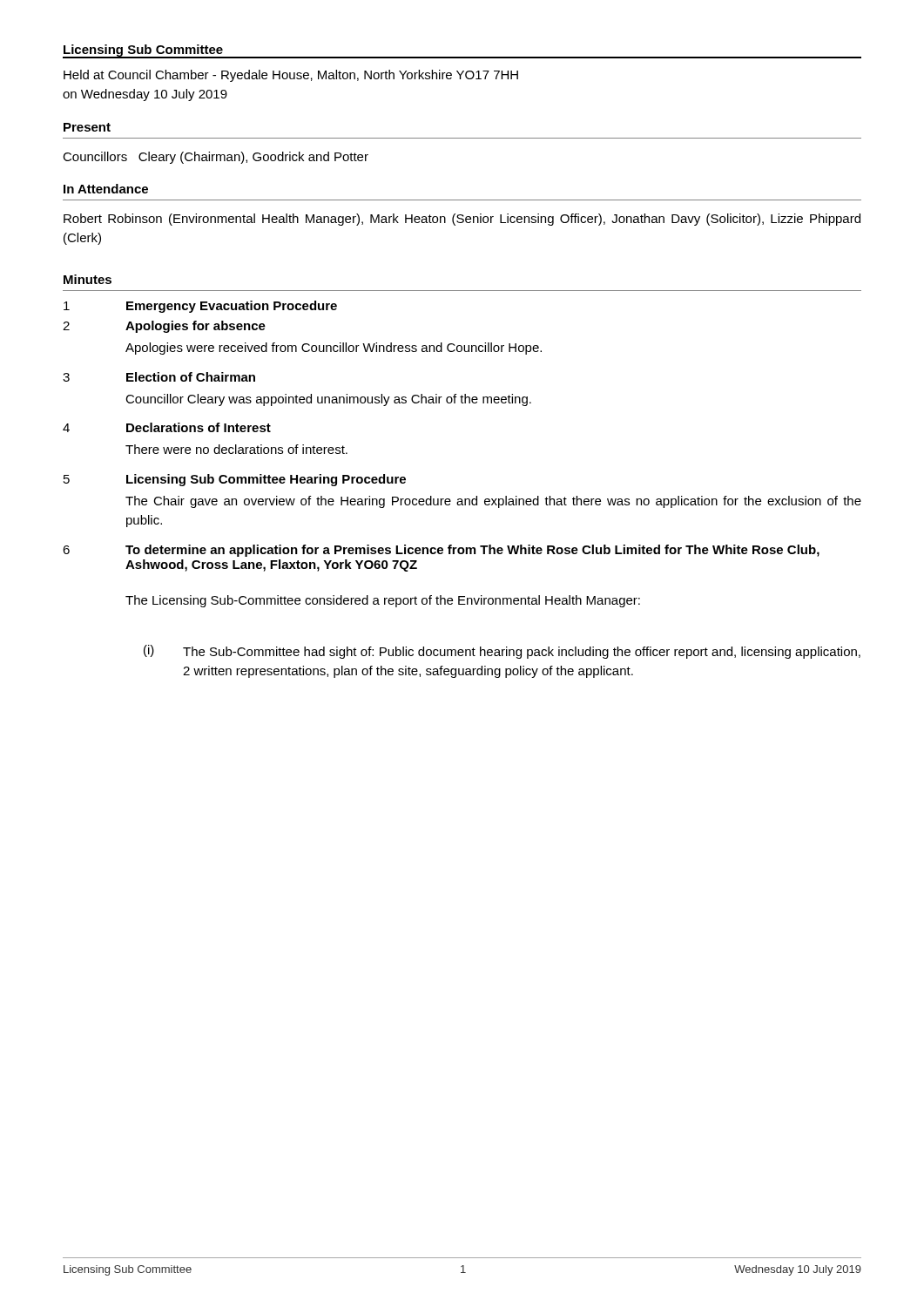Find the block starting "Councillor Cleary was appointed unanimously"

point(329,398)
